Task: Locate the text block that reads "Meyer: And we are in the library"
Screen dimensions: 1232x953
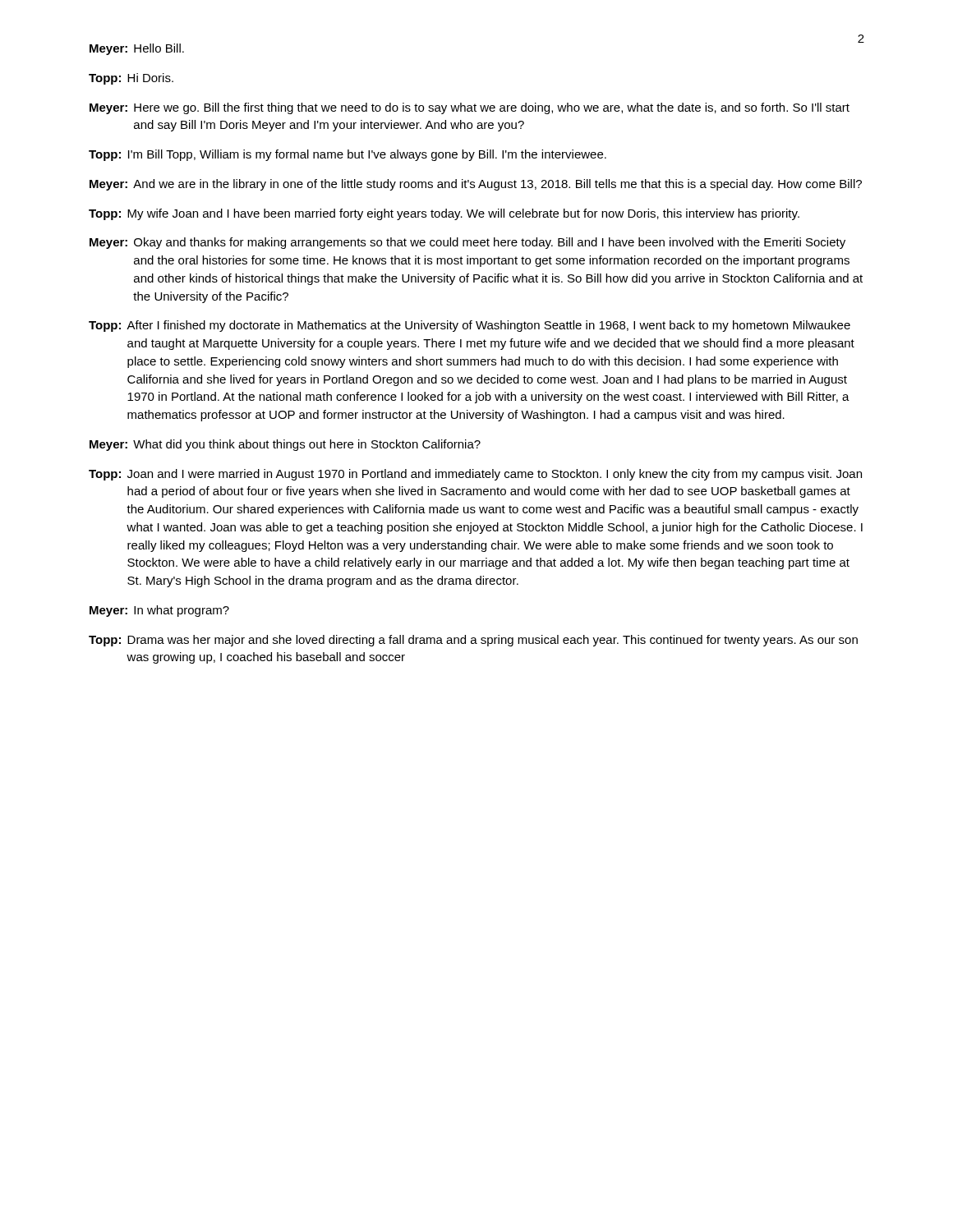Action: [476, 184]
